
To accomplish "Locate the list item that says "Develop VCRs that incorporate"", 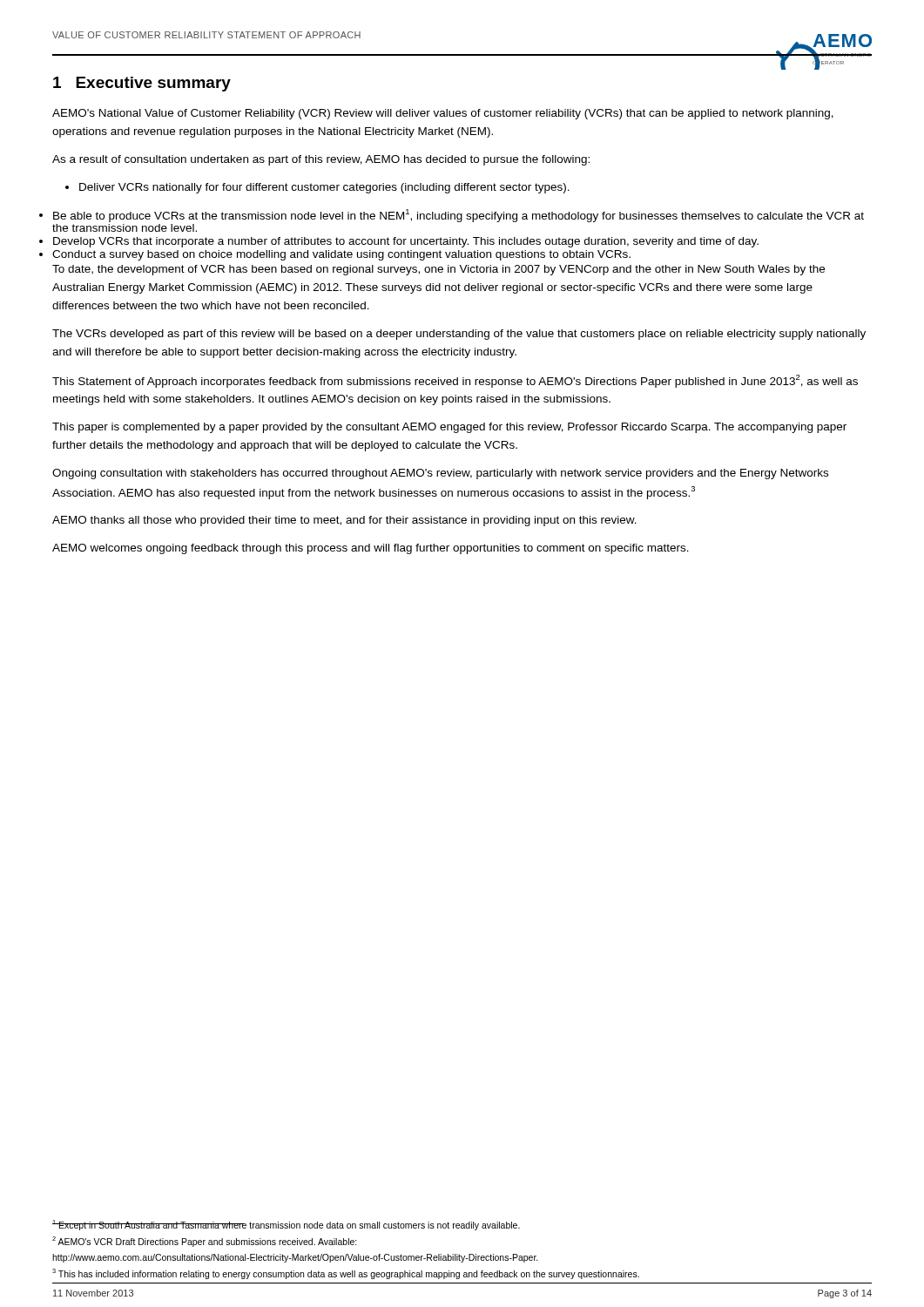I will pyautogui.click(x=462, y=241).
